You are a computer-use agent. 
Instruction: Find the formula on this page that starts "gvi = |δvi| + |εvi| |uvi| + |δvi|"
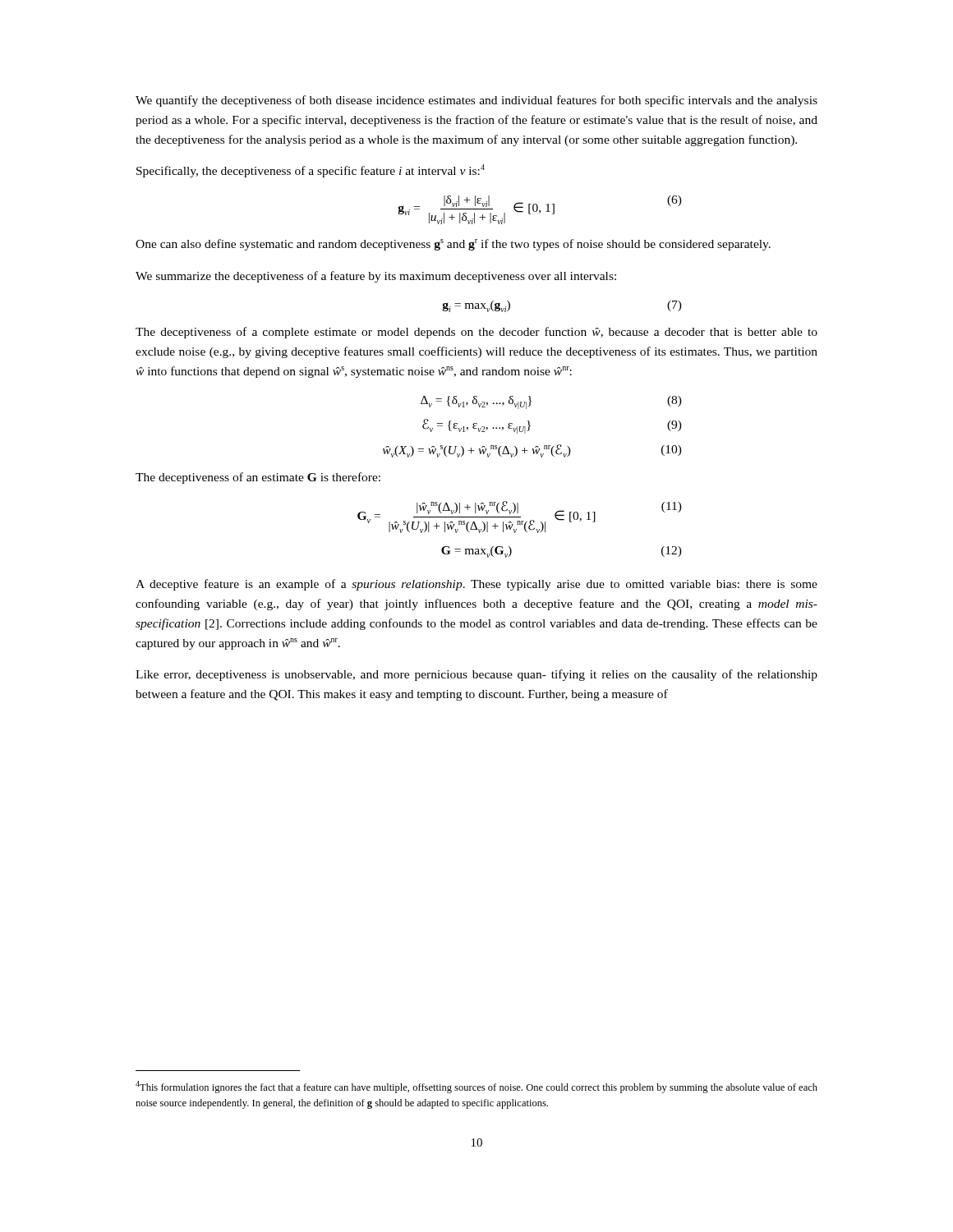[x=540, y=209]
